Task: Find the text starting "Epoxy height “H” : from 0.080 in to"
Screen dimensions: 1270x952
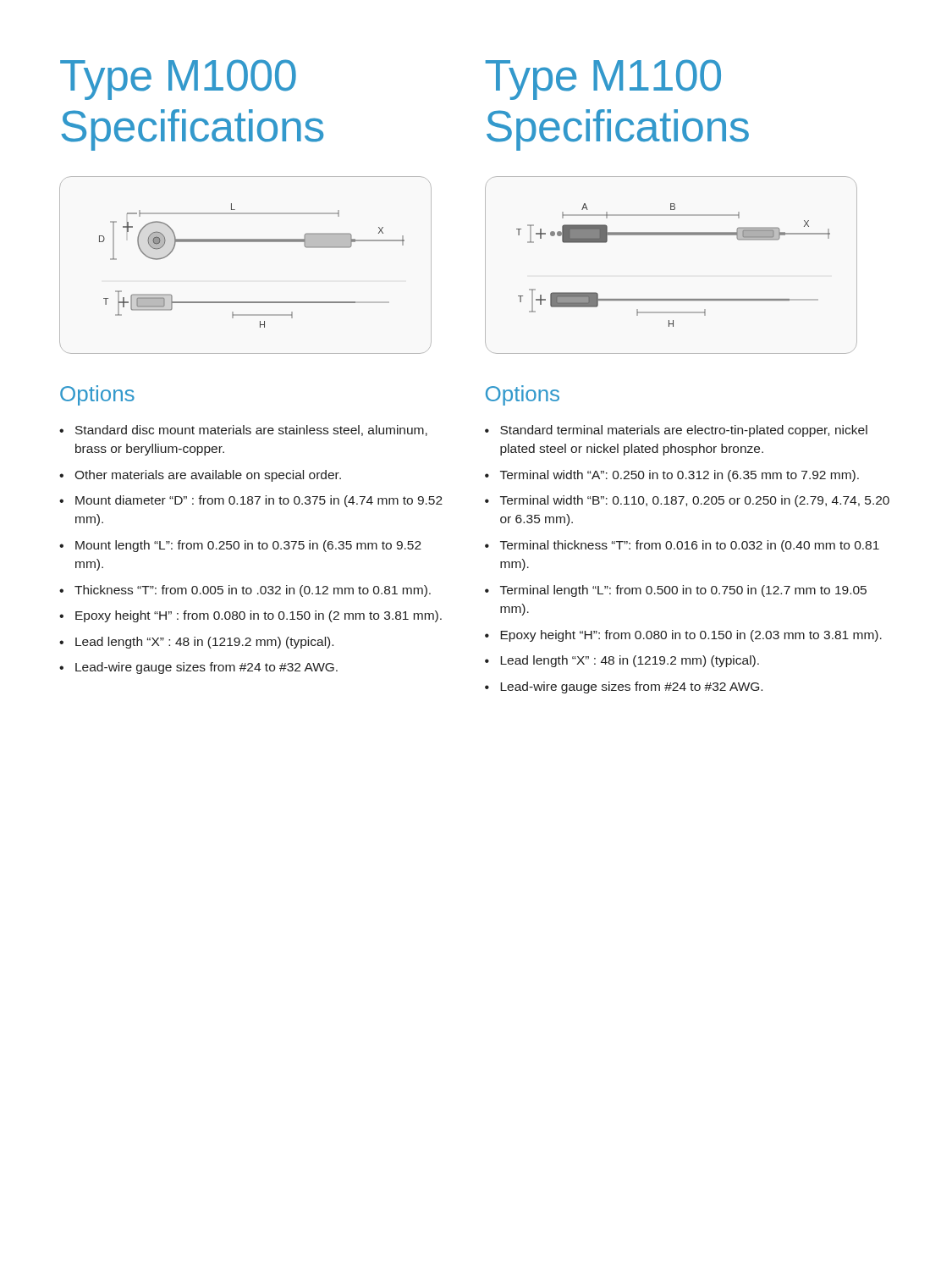Action: pyautogui.click(x=259, y=615)
